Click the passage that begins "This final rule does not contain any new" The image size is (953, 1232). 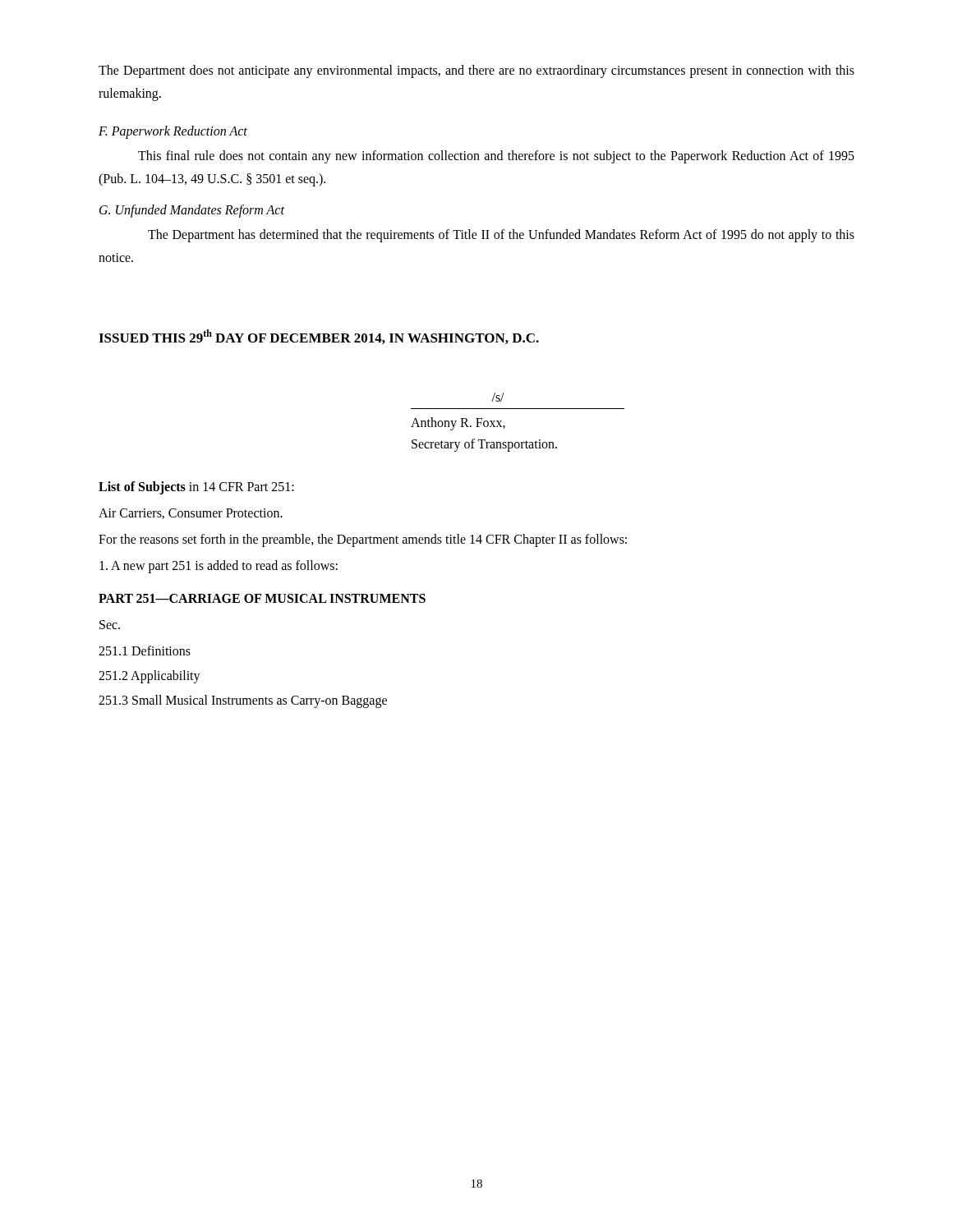point(476,167)
